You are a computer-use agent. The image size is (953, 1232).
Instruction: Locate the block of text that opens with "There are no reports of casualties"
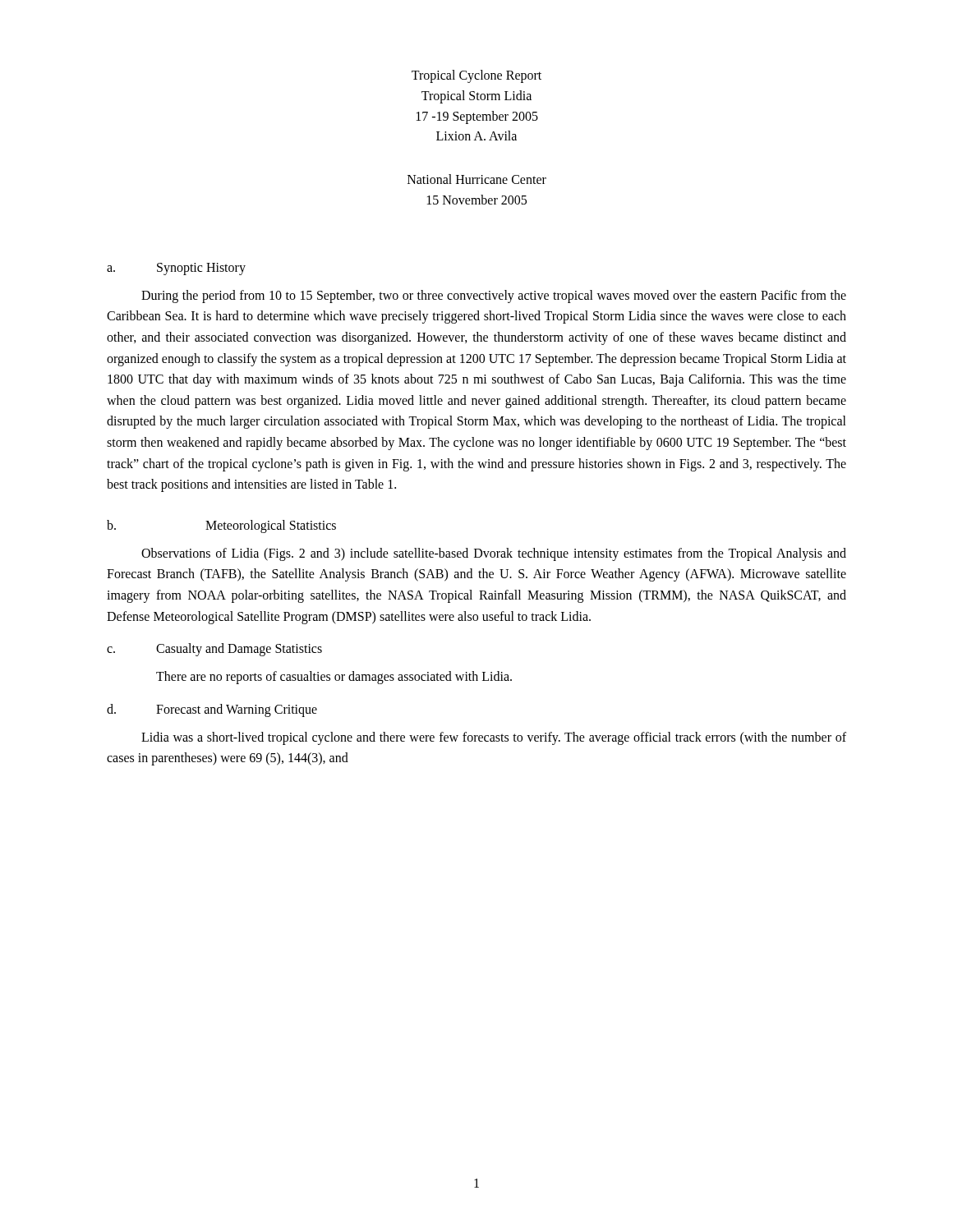[334, 676]
